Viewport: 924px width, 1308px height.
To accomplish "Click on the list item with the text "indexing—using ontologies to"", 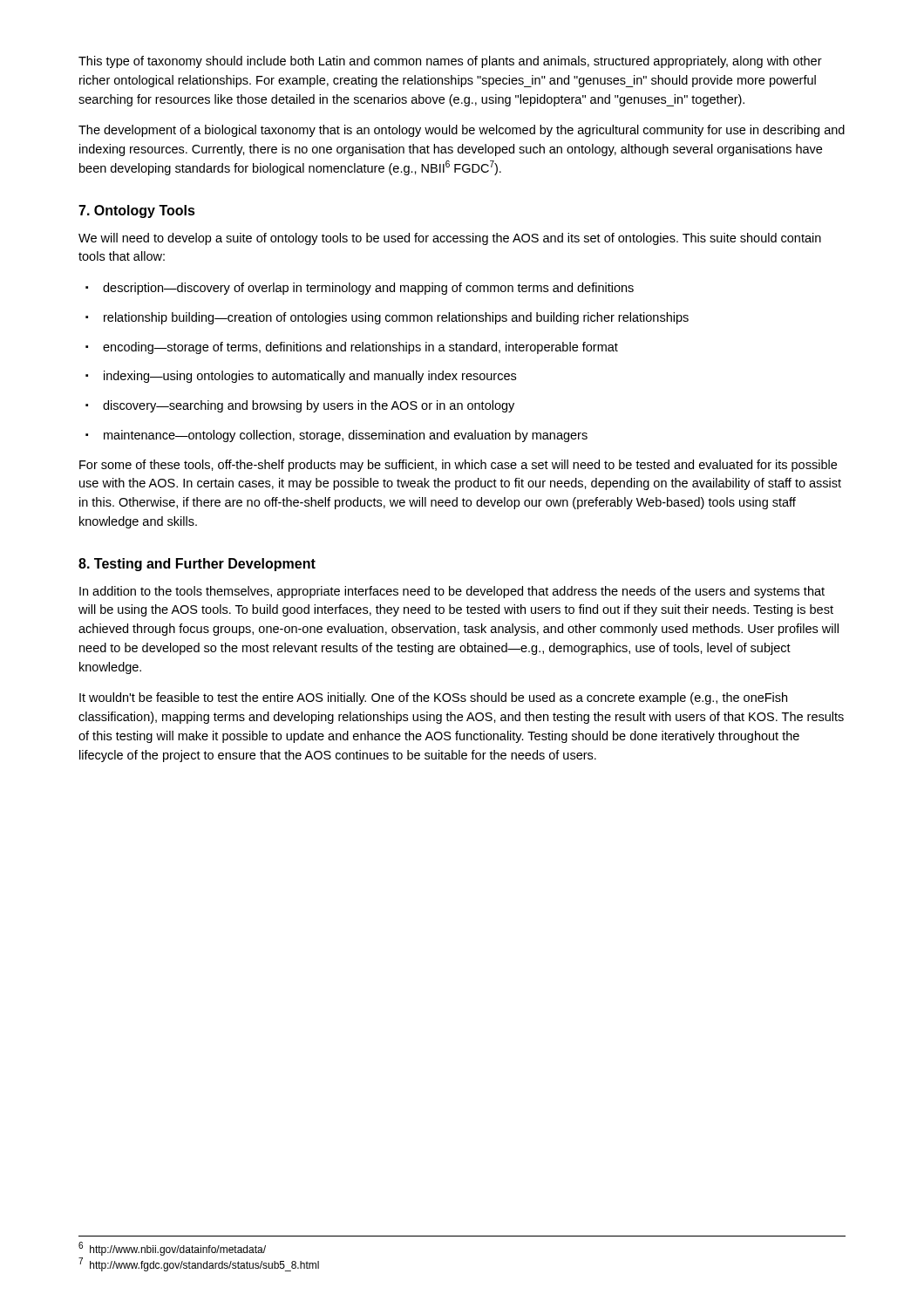I will 462,377.
